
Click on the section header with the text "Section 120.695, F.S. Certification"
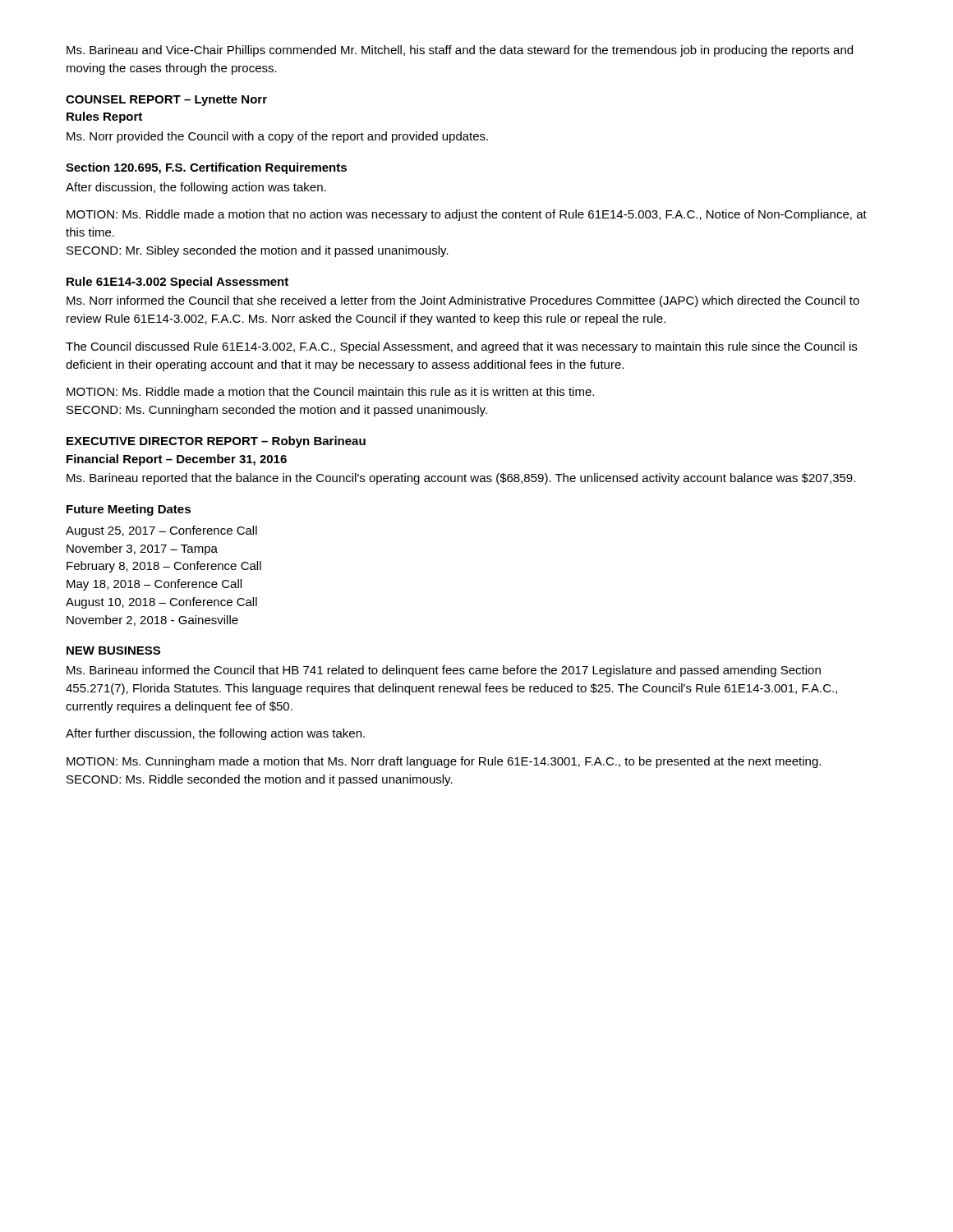pos(206,167)
